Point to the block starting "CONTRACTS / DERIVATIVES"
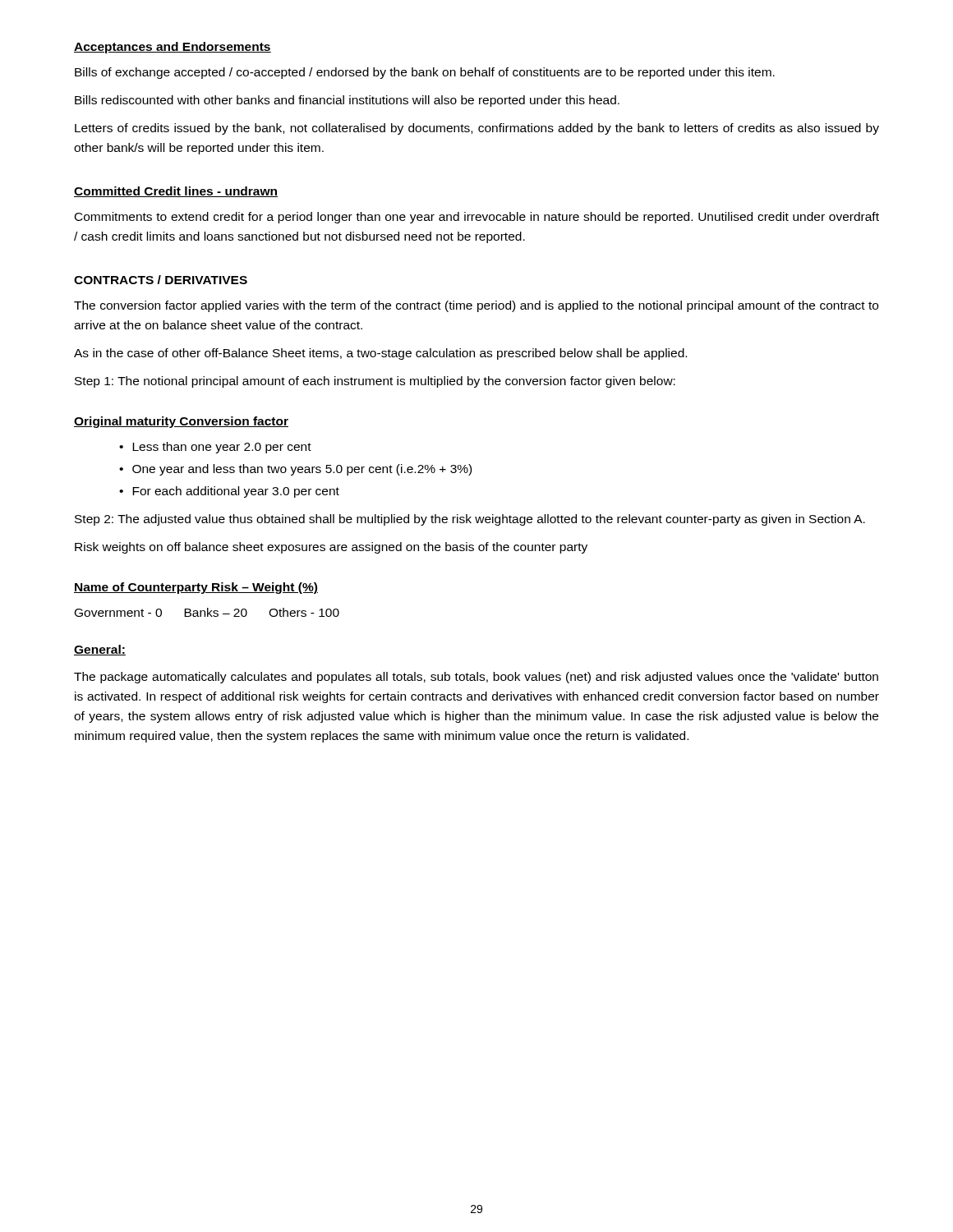953x1232 pixels. click(161, 280)
